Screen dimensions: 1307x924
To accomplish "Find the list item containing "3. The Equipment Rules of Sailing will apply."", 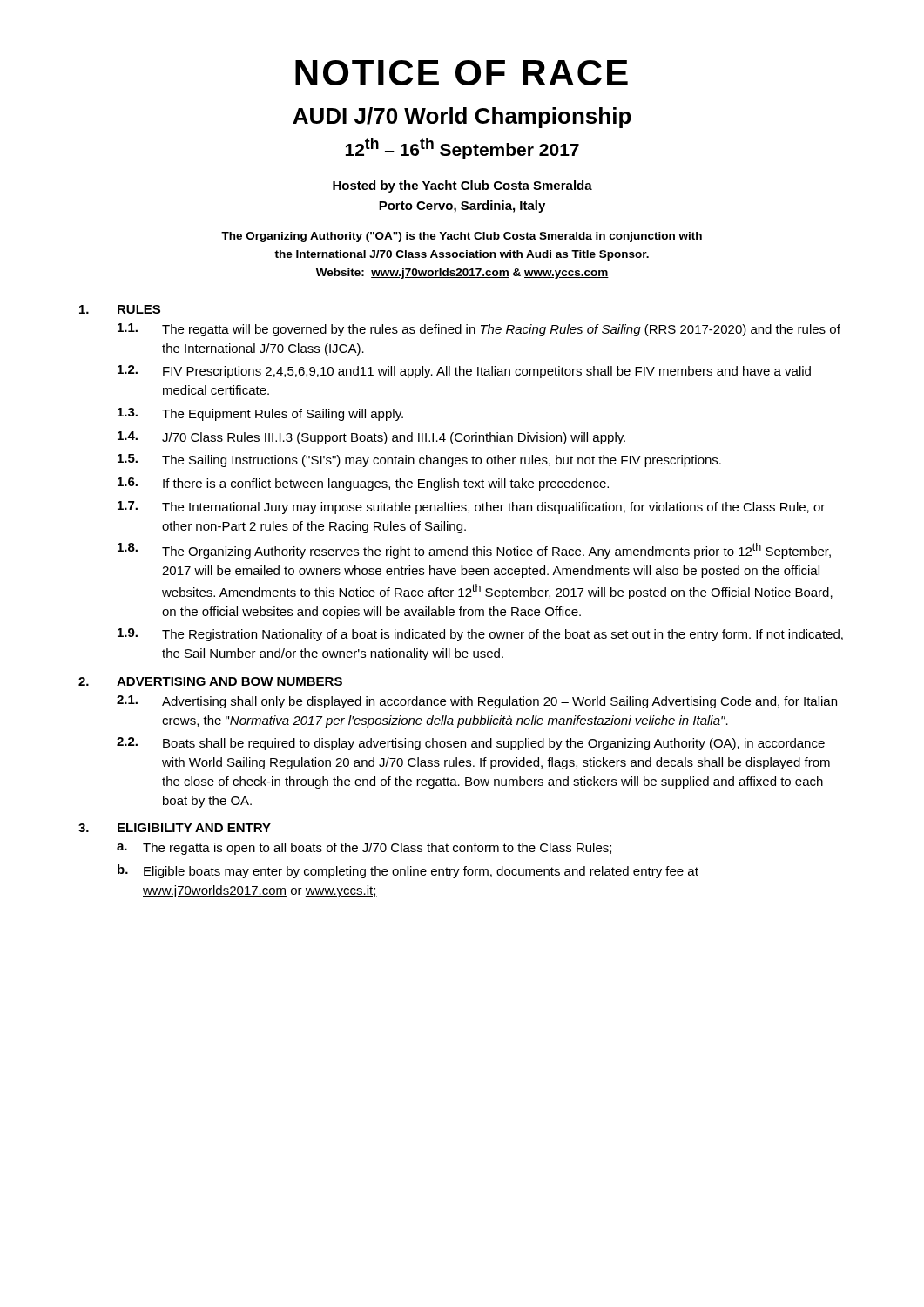I will point(260,414).
